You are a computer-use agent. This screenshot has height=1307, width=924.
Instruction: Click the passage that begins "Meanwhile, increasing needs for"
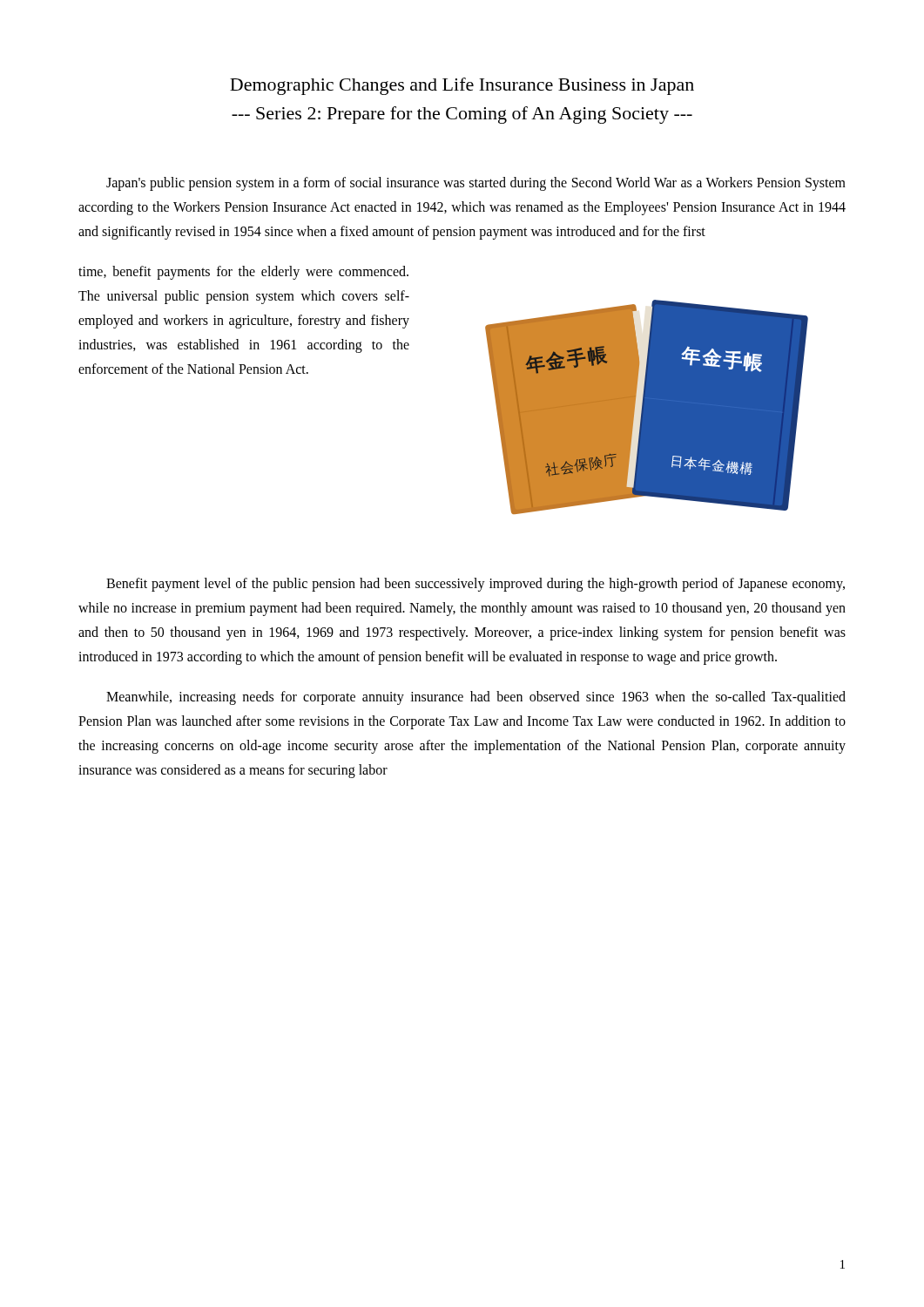point(462,734)
